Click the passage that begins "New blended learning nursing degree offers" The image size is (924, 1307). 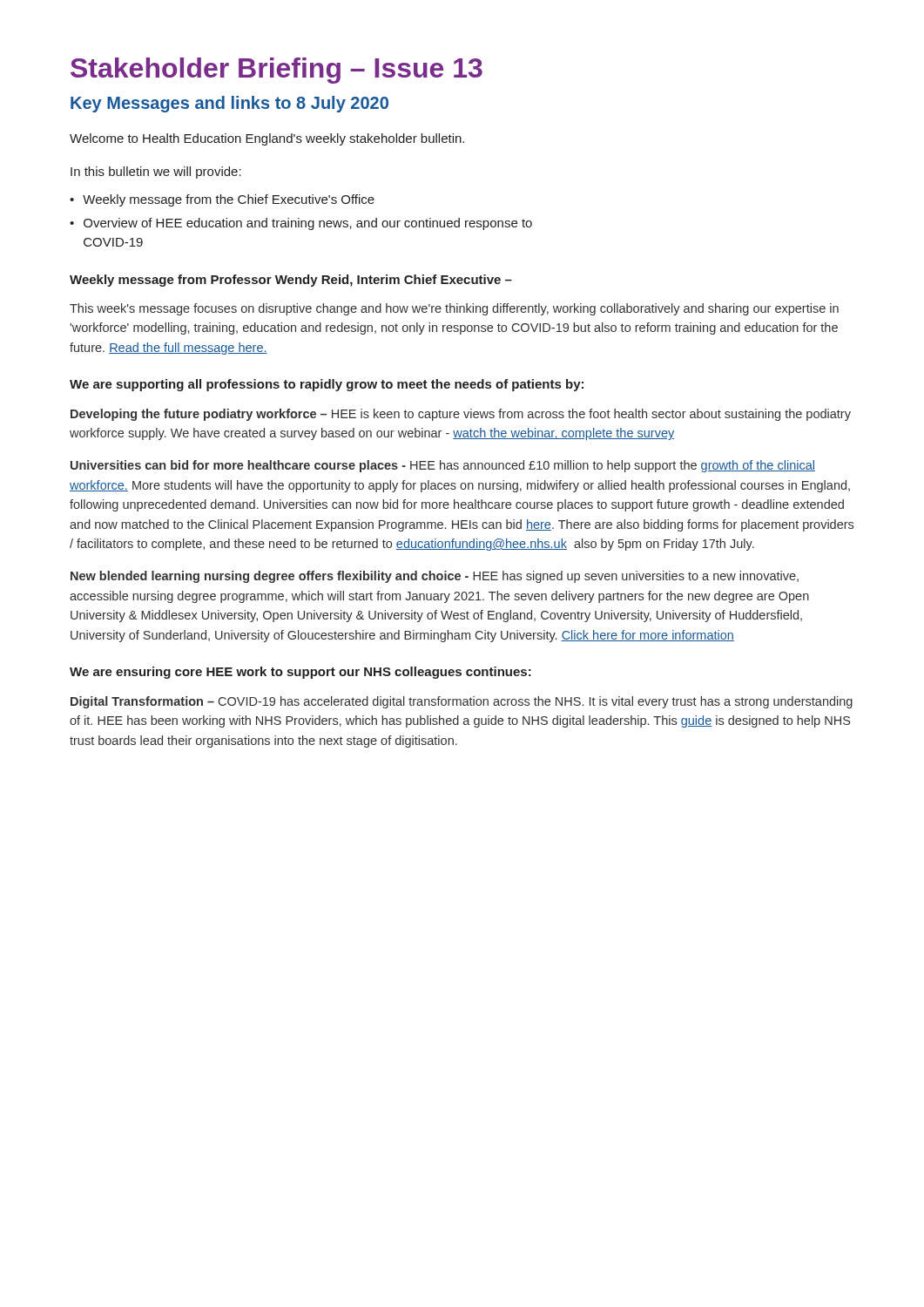(x=462, y=606)
